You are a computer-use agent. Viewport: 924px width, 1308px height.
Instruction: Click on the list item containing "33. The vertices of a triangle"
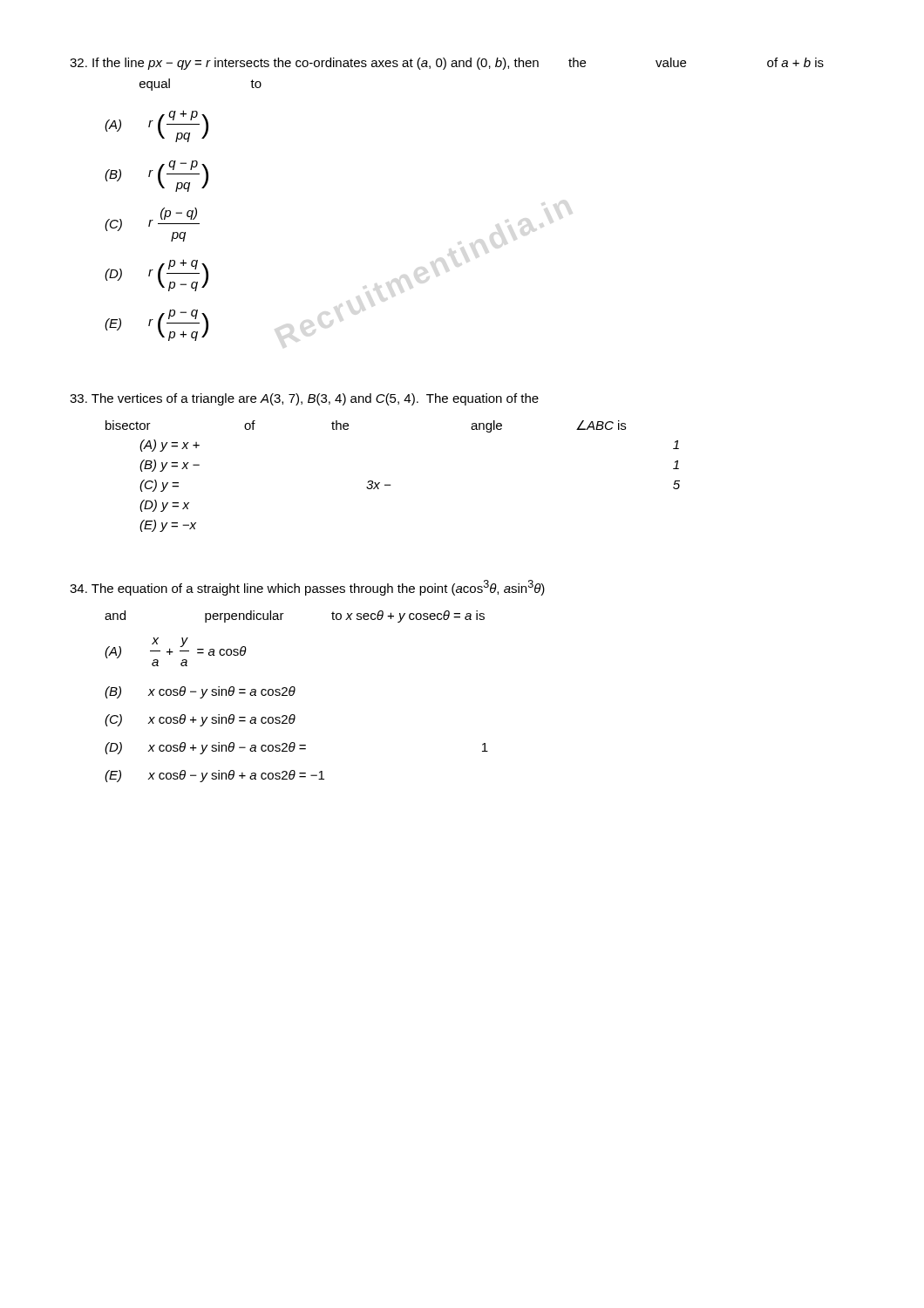point(304,399)
